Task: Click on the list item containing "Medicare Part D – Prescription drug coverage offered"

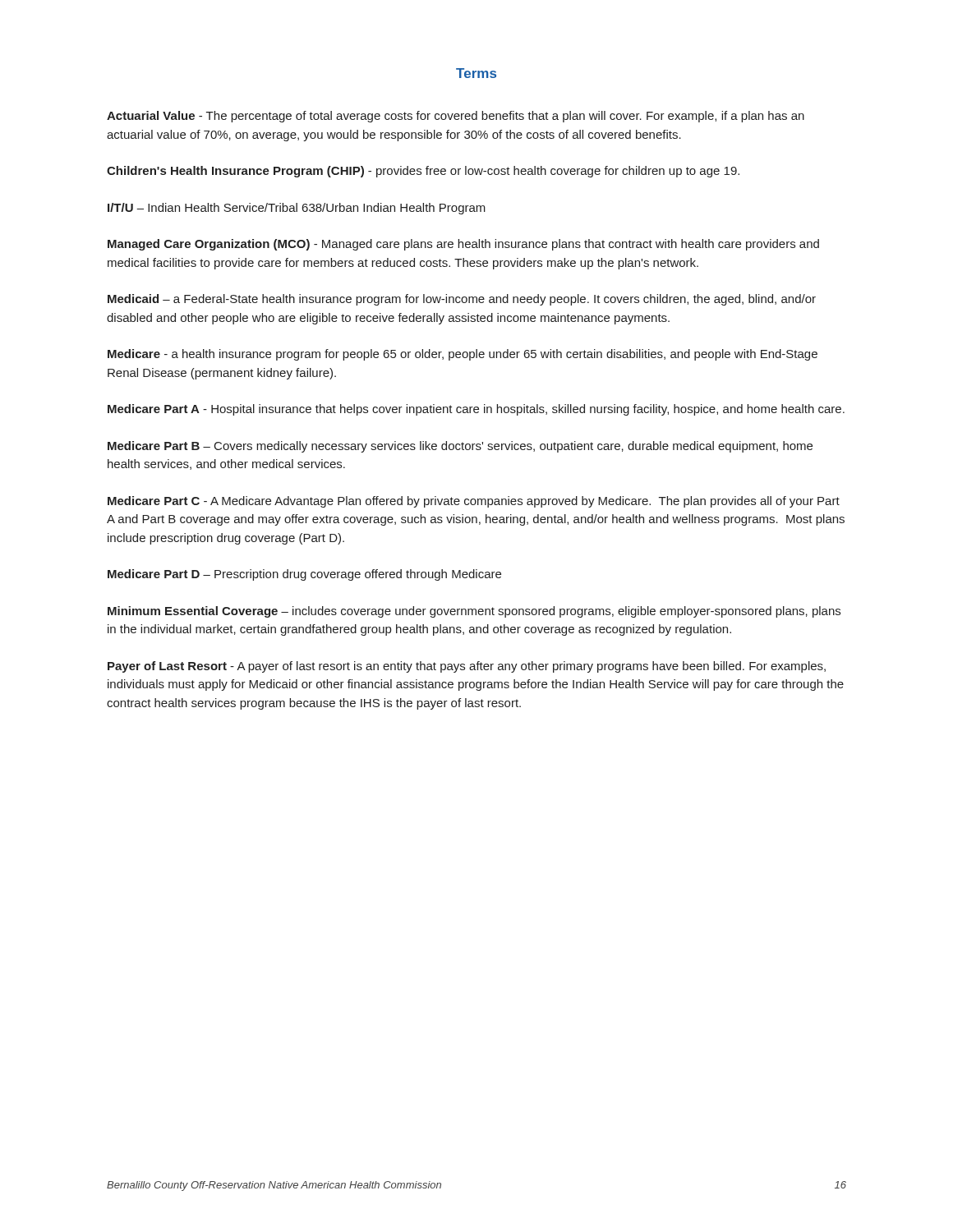Action: (x=476, y=574)
